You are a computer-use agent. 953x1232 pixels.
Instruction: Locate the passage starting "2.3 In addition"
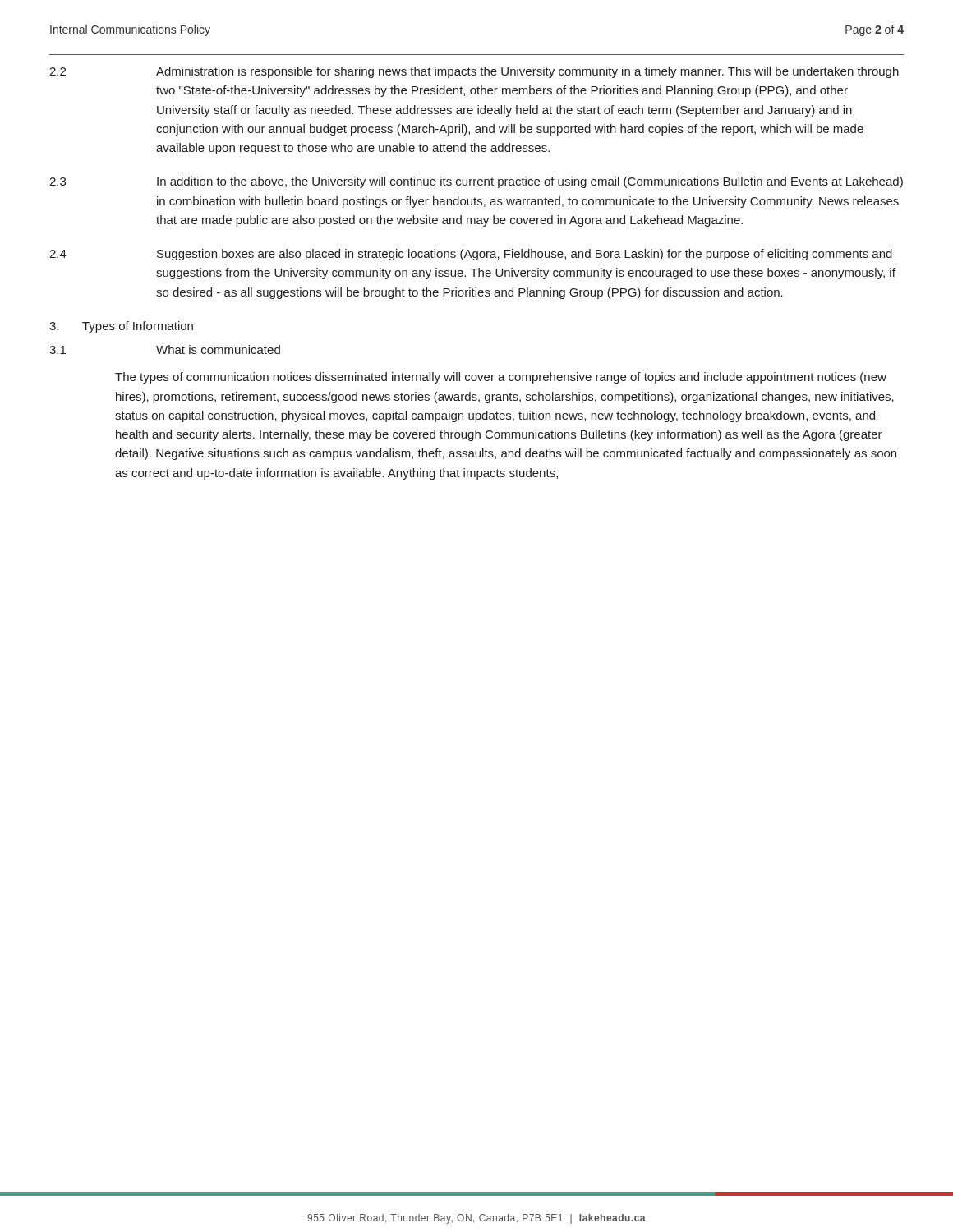476,201
